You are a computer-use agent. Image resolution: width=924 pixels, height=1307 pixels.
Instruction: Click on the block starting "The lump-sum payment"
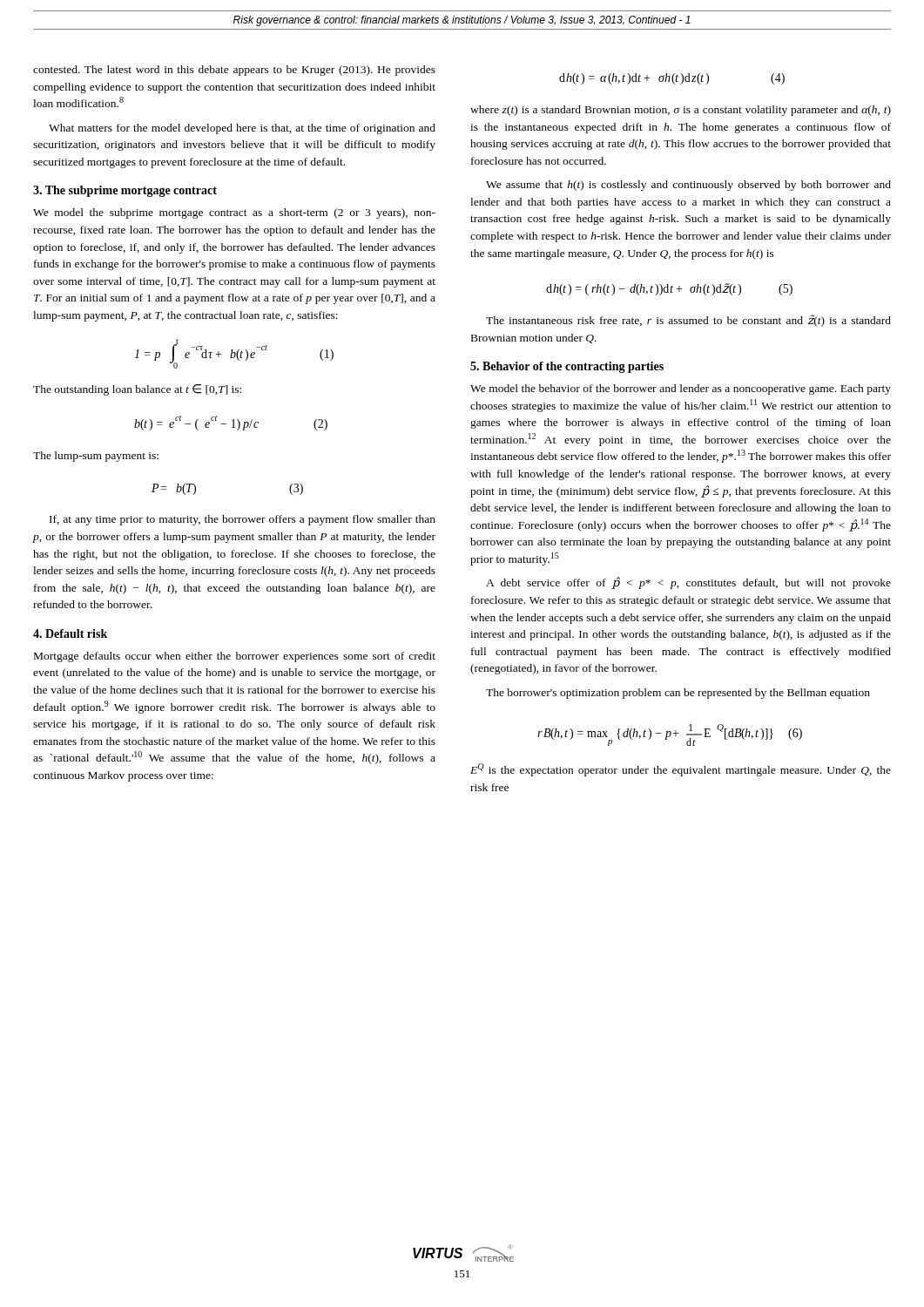(x=96, y=455)
